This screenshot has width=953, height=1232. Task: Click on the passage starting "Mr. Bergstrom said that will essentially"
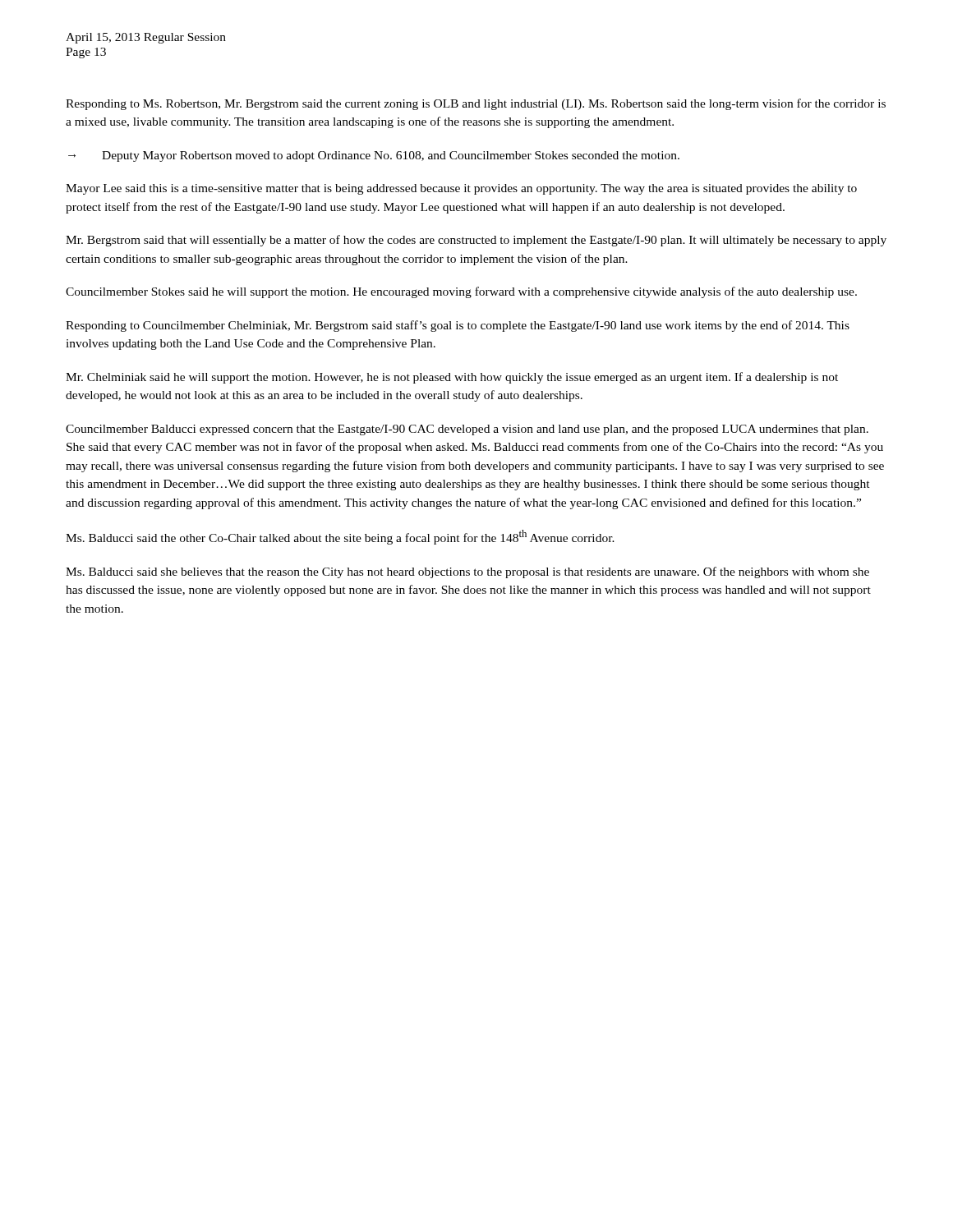(476, 249)
